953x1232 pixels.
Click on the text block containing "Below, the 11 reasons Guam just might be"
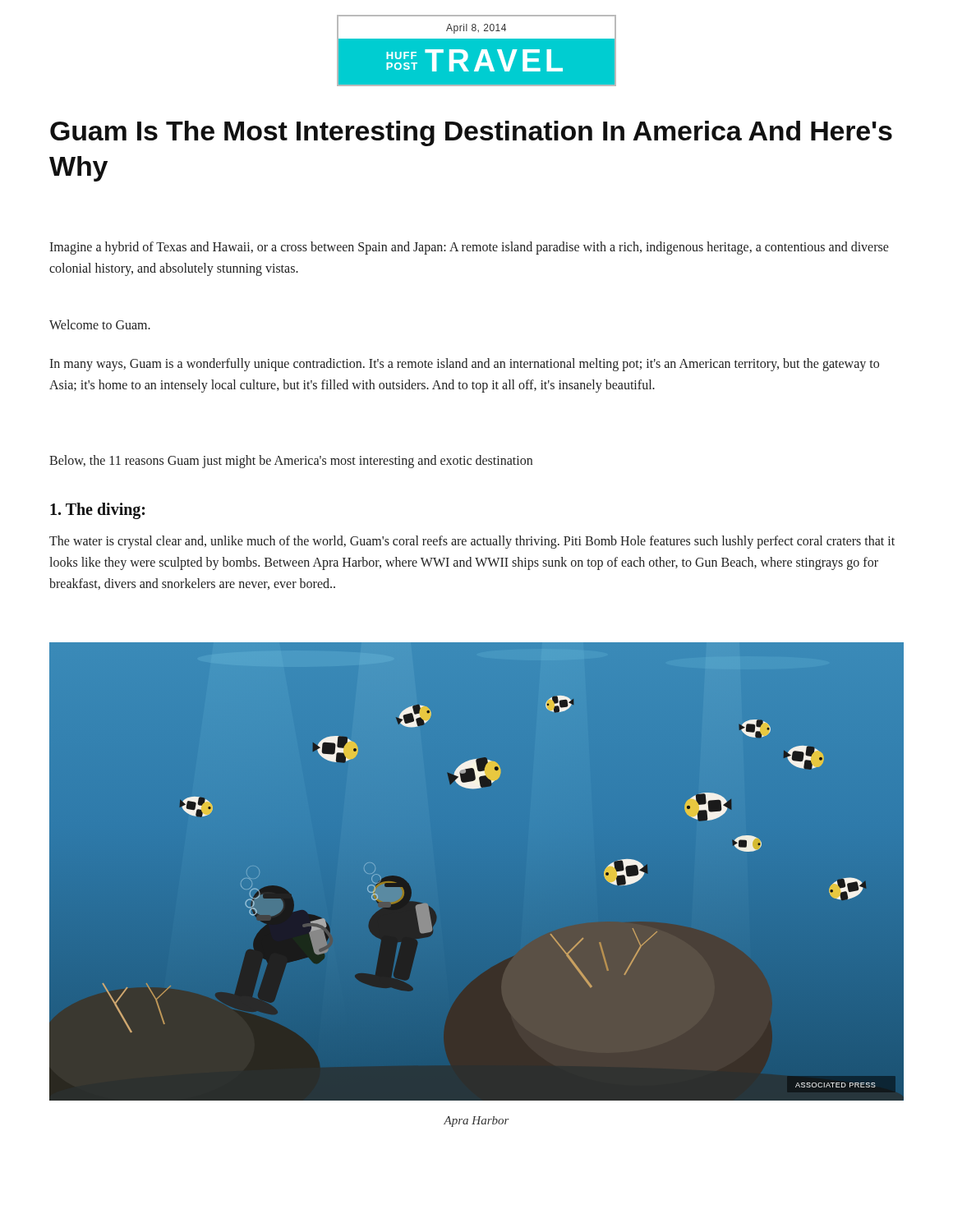point(291,460)
